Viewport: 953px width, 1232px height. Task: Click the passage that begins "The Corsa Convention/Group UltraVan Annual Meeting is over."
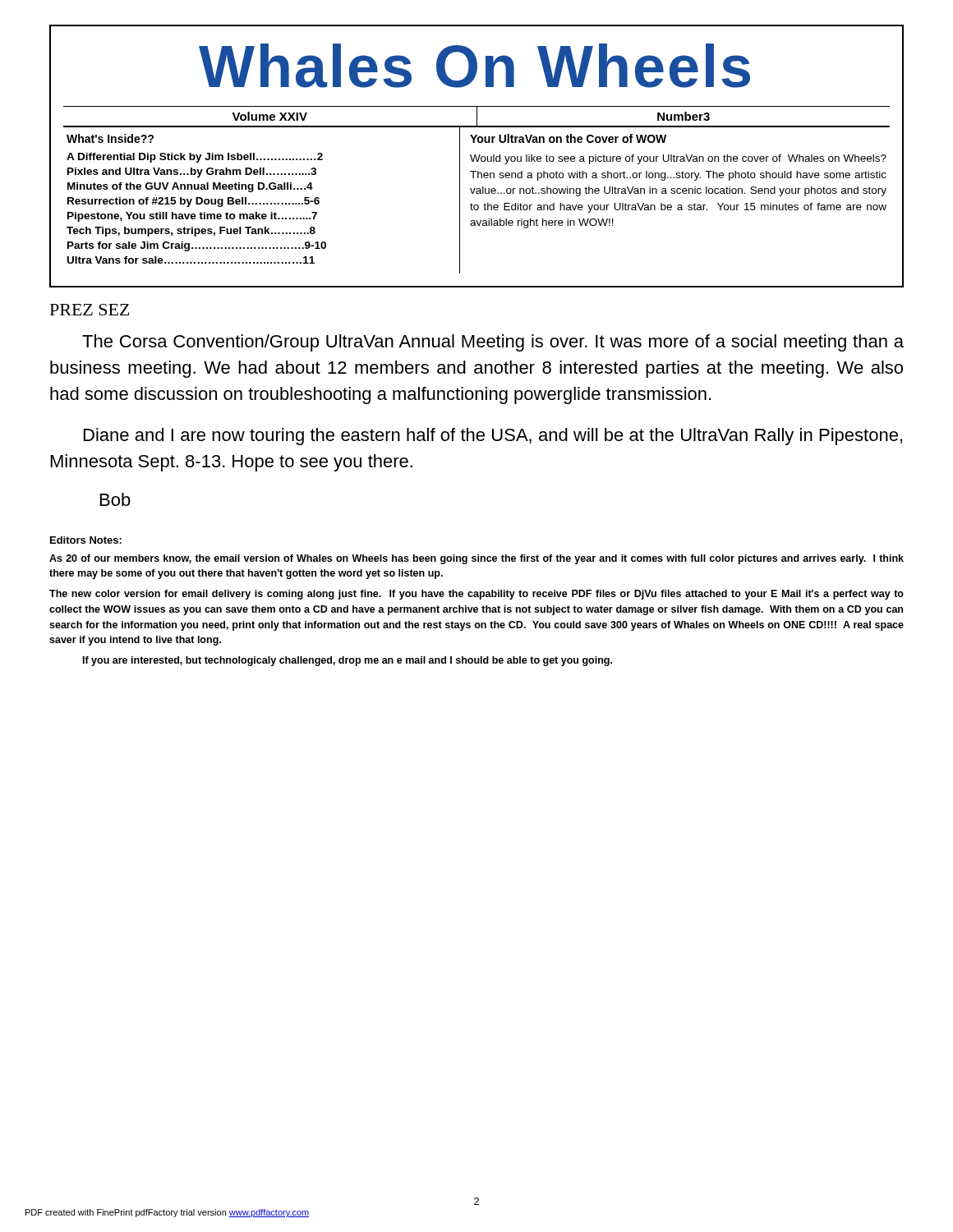tap(476, 368)
